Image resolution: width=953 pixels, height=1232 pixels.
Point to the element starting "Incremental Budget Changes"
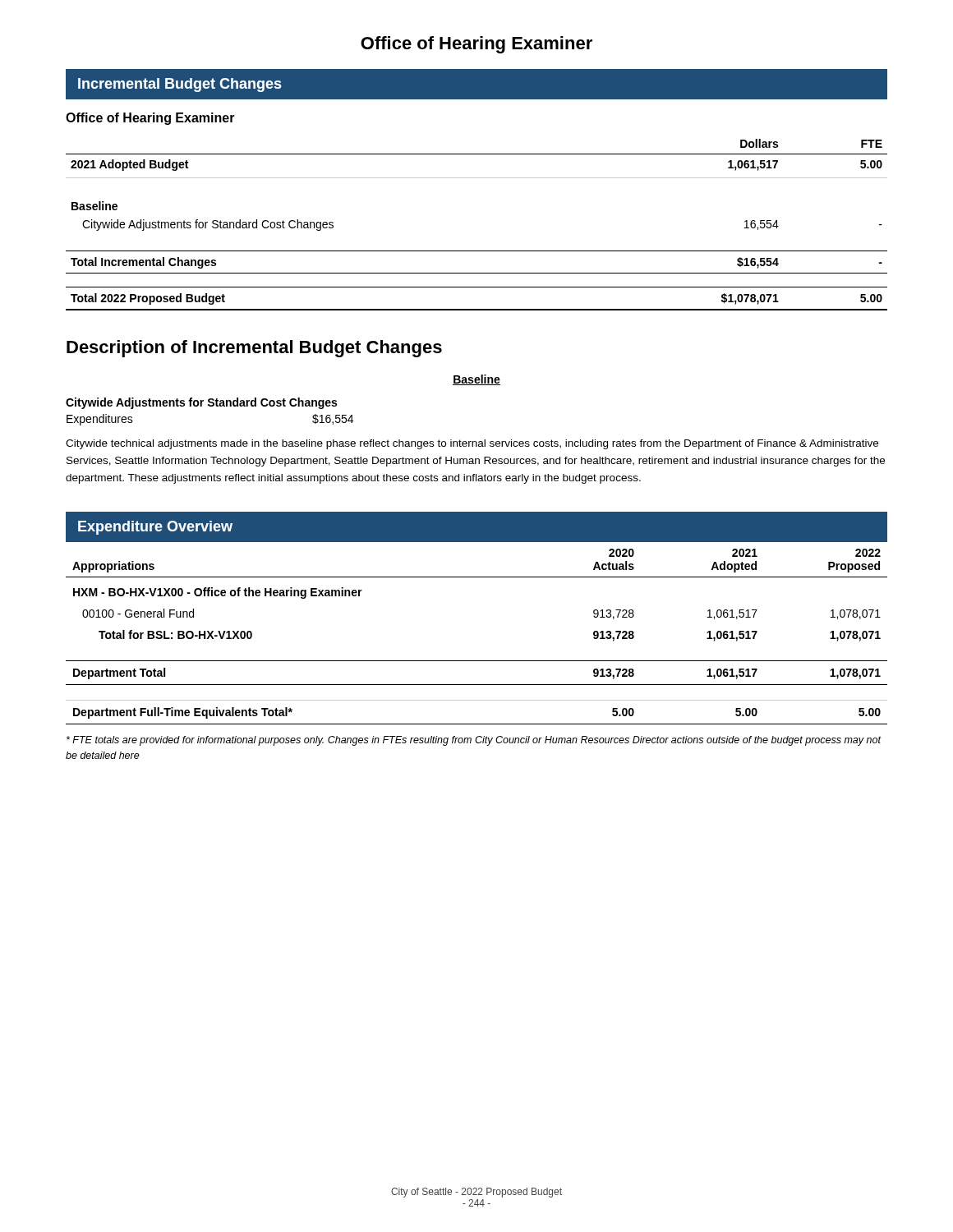coord(179,84)
